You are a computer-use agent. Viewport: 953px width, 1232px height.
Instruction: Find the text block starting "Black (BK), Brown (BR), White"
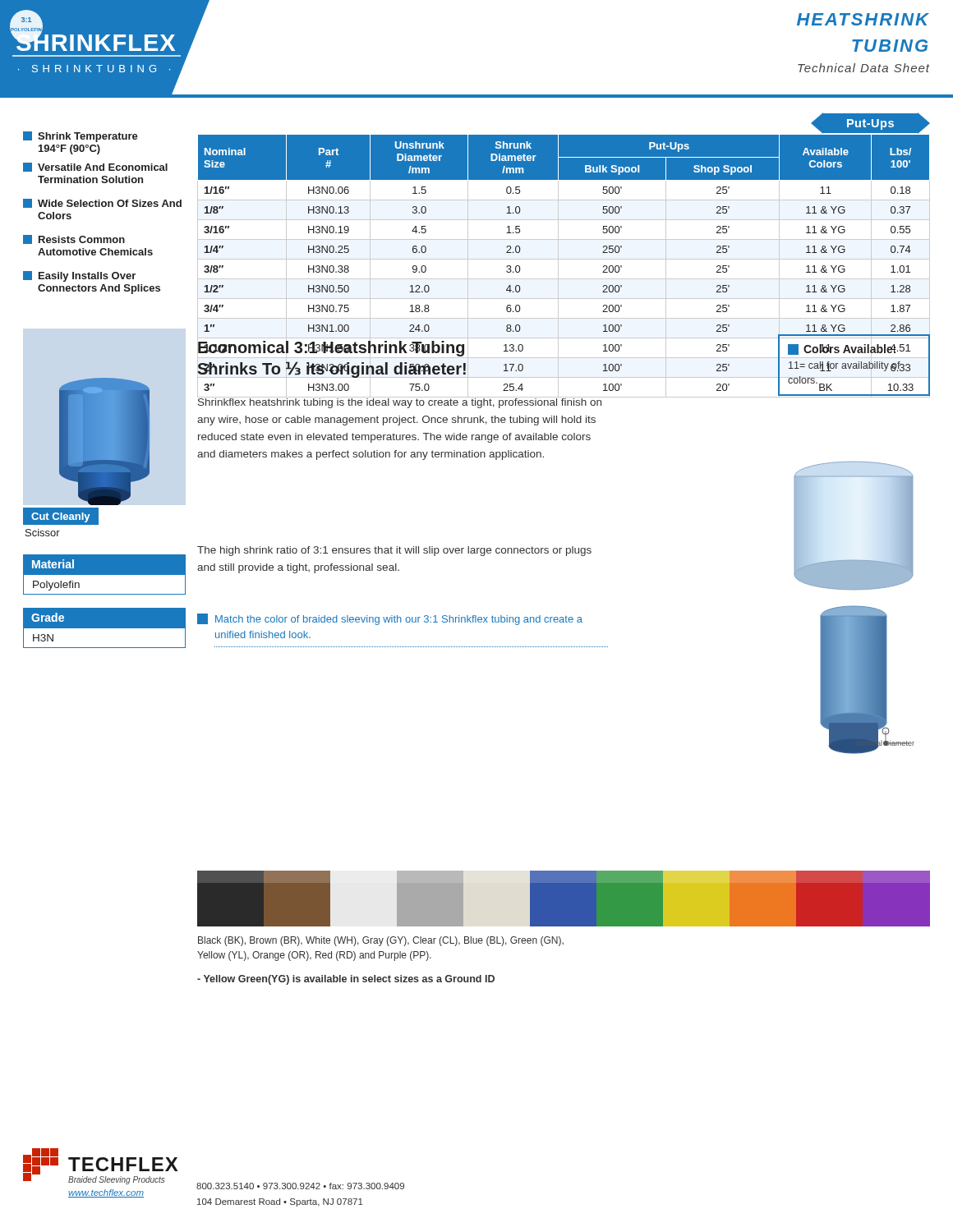[564, 948]
